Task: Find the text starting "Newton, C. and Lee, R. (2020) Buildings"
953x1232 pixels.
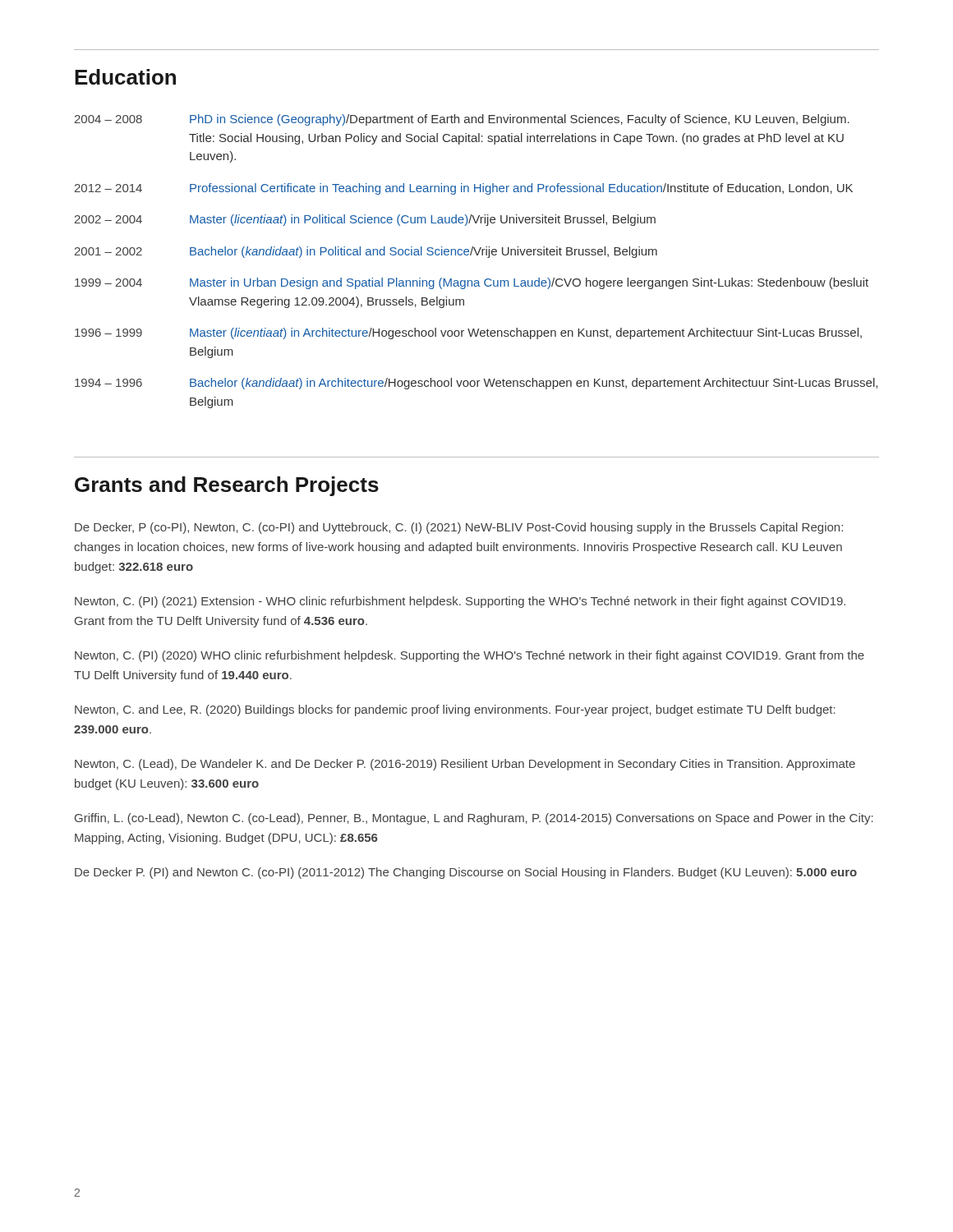Action: 476,719
